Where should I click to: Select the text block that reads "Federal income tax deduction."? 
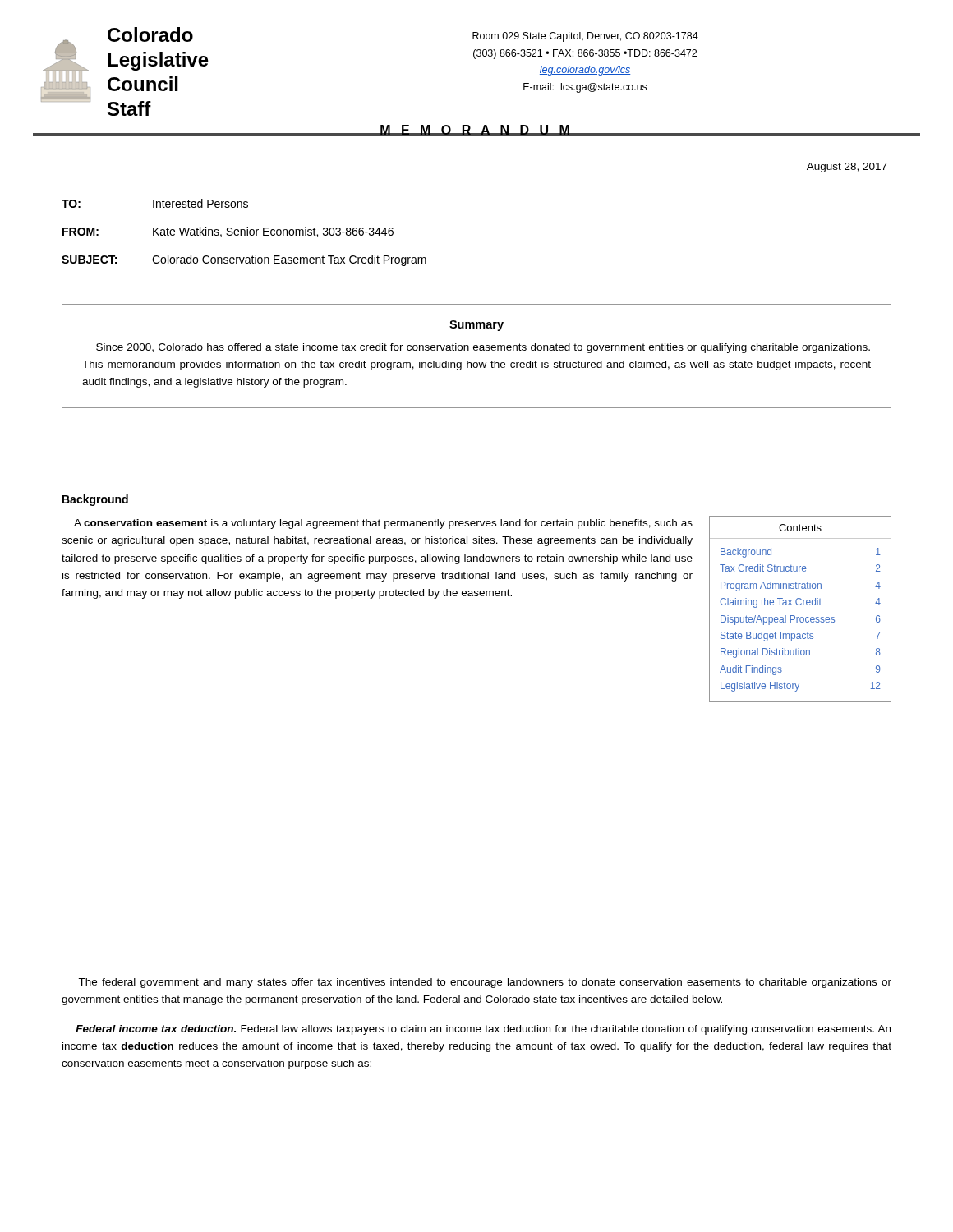point(476,1046)
